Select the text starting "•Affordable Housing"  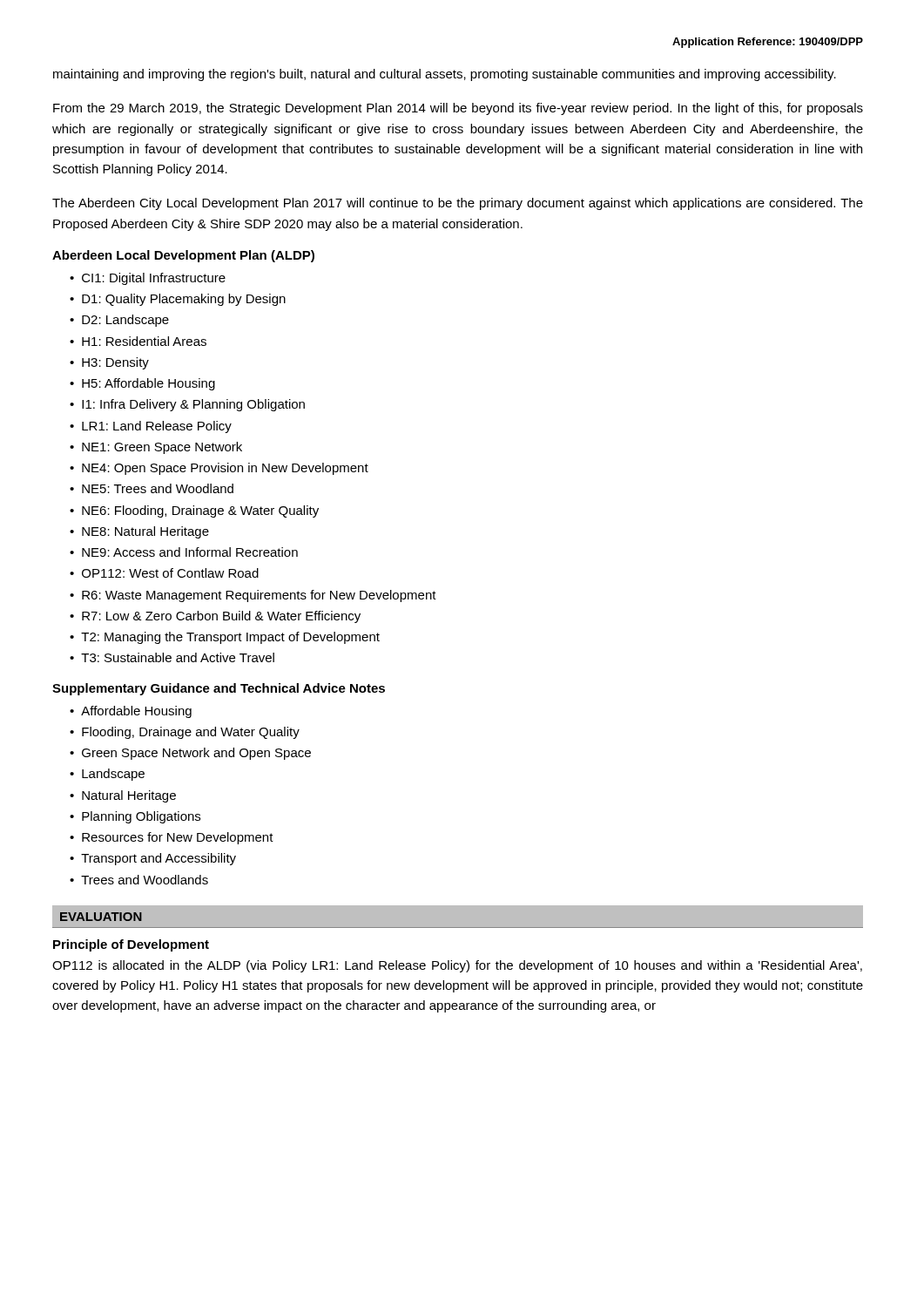131,710
